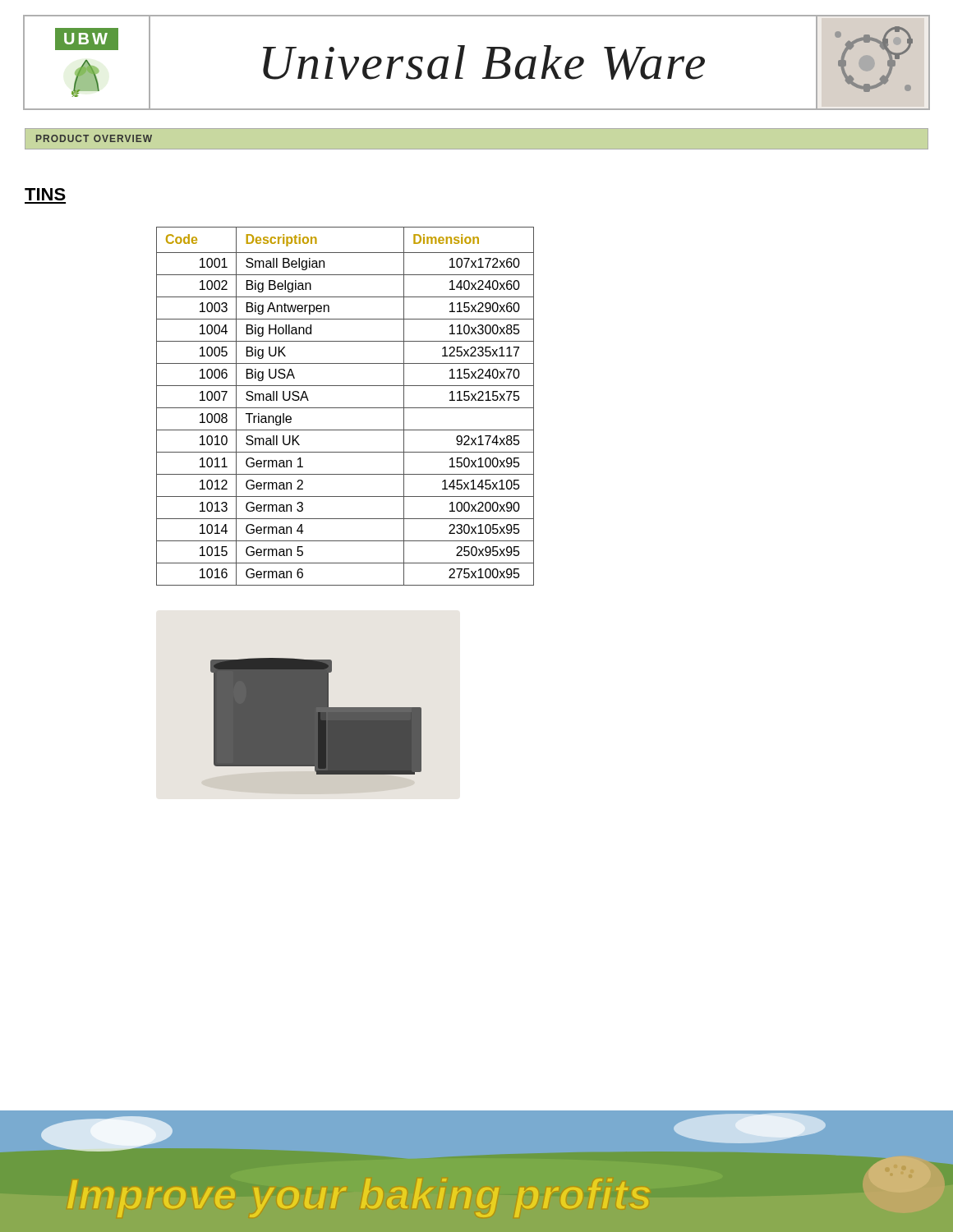
Task: Locate the table with the text "Big Belgian"
Action: point(542,406)
